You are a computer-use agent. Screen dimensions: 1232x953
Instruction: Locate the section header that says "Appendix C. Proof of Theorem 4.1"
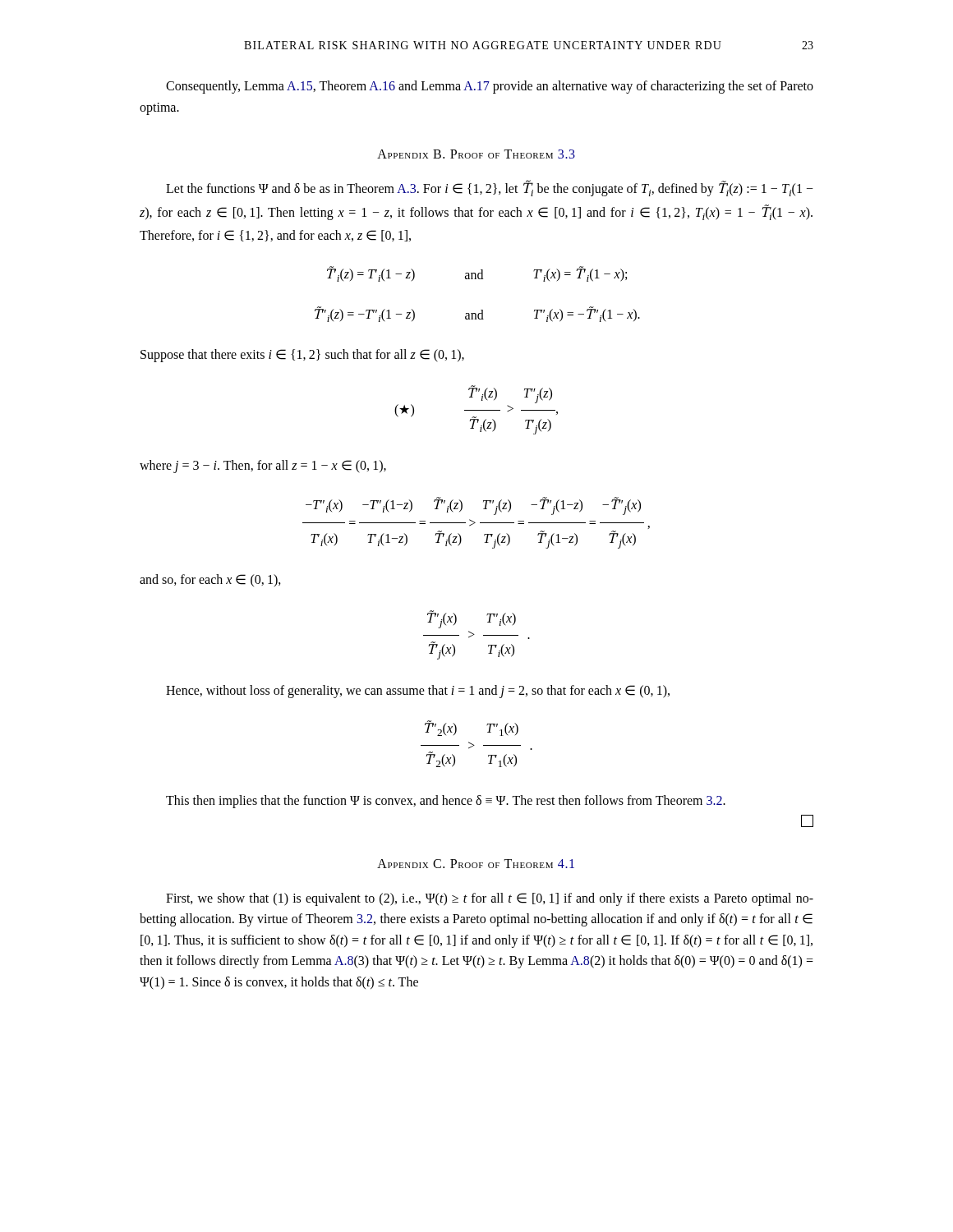(476, 863)
